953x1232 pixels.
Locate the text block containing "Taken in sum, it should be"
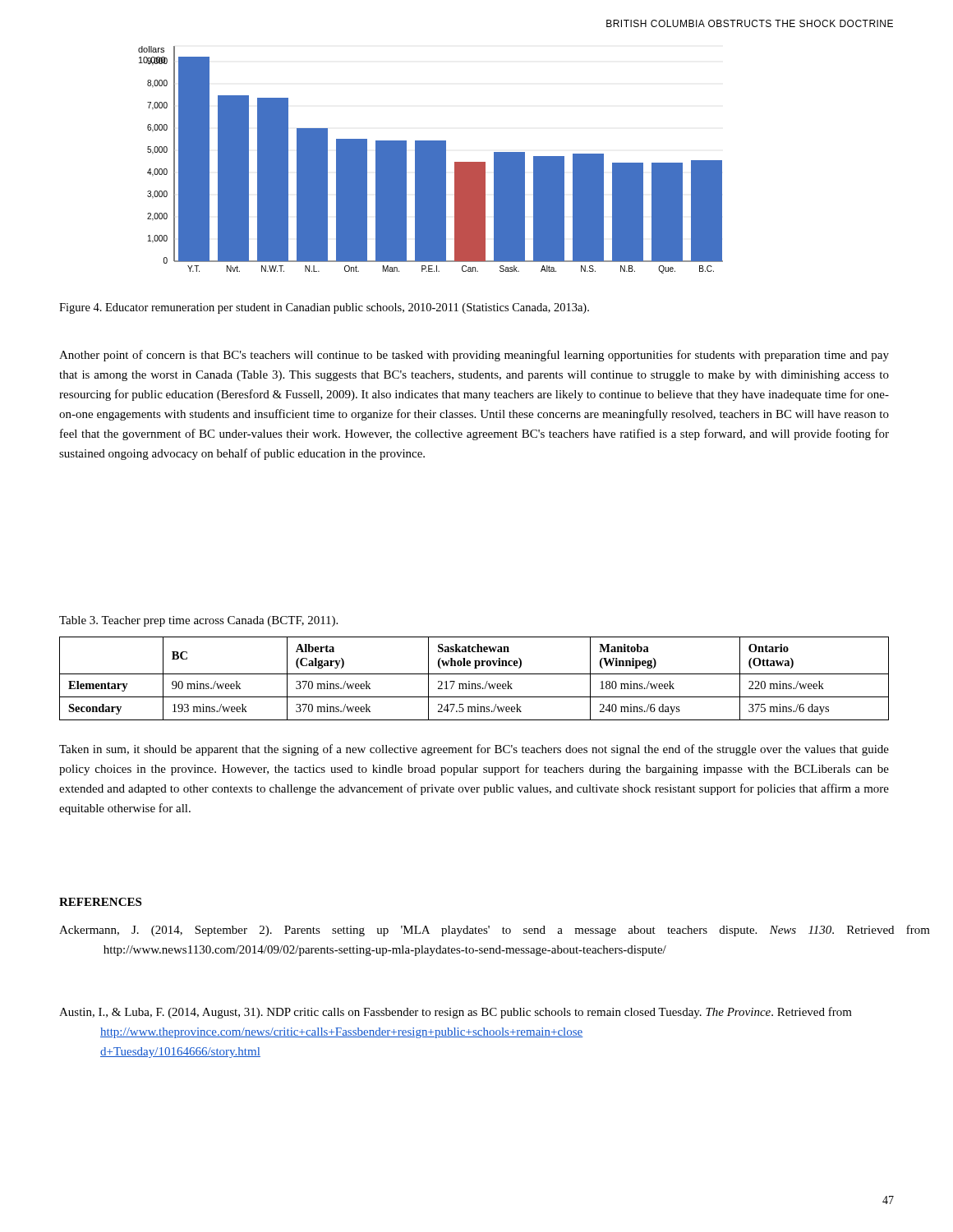tap(474, 779)
